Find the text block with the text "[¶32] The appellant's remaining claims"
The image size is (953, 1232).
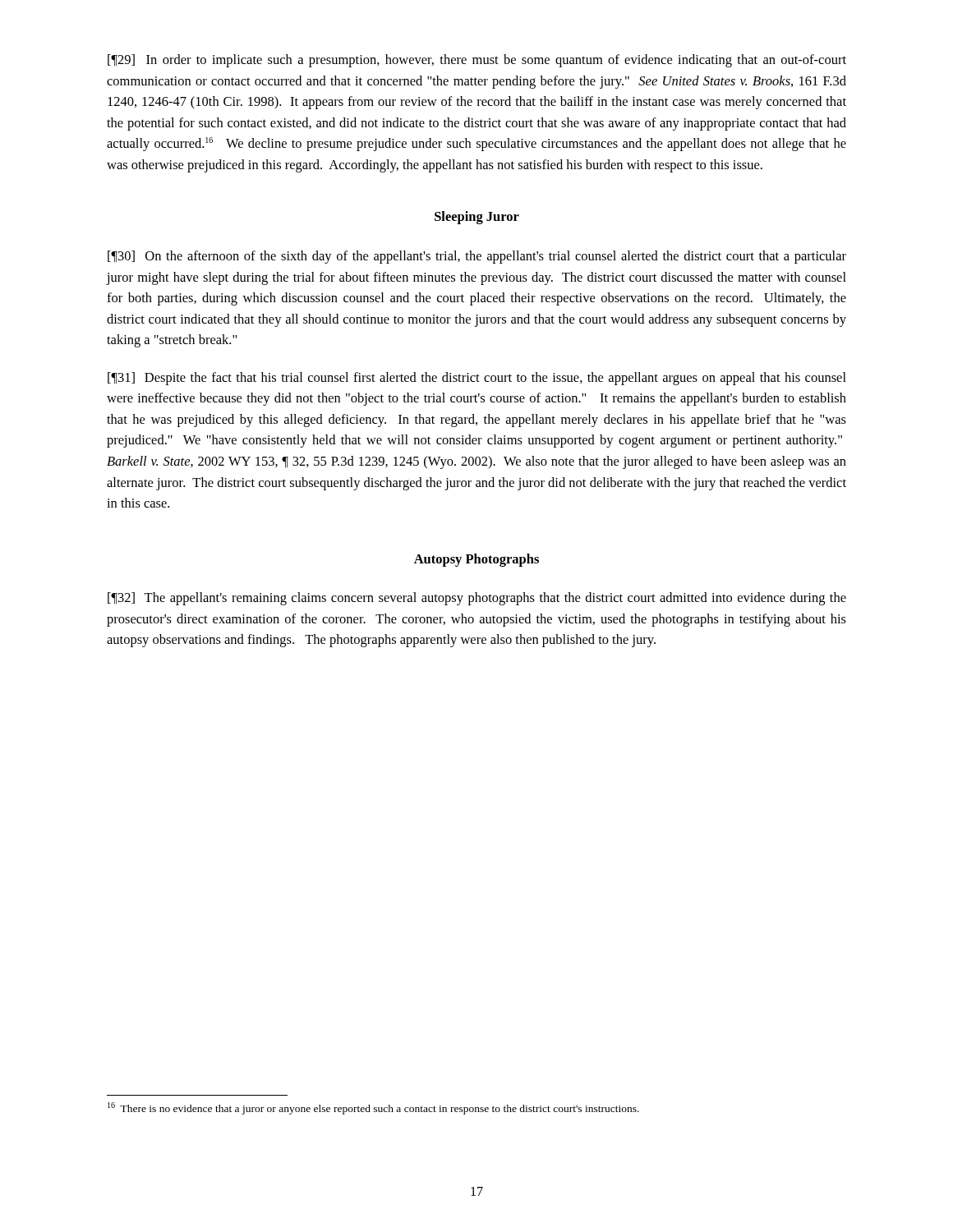(x=476, y=619)
